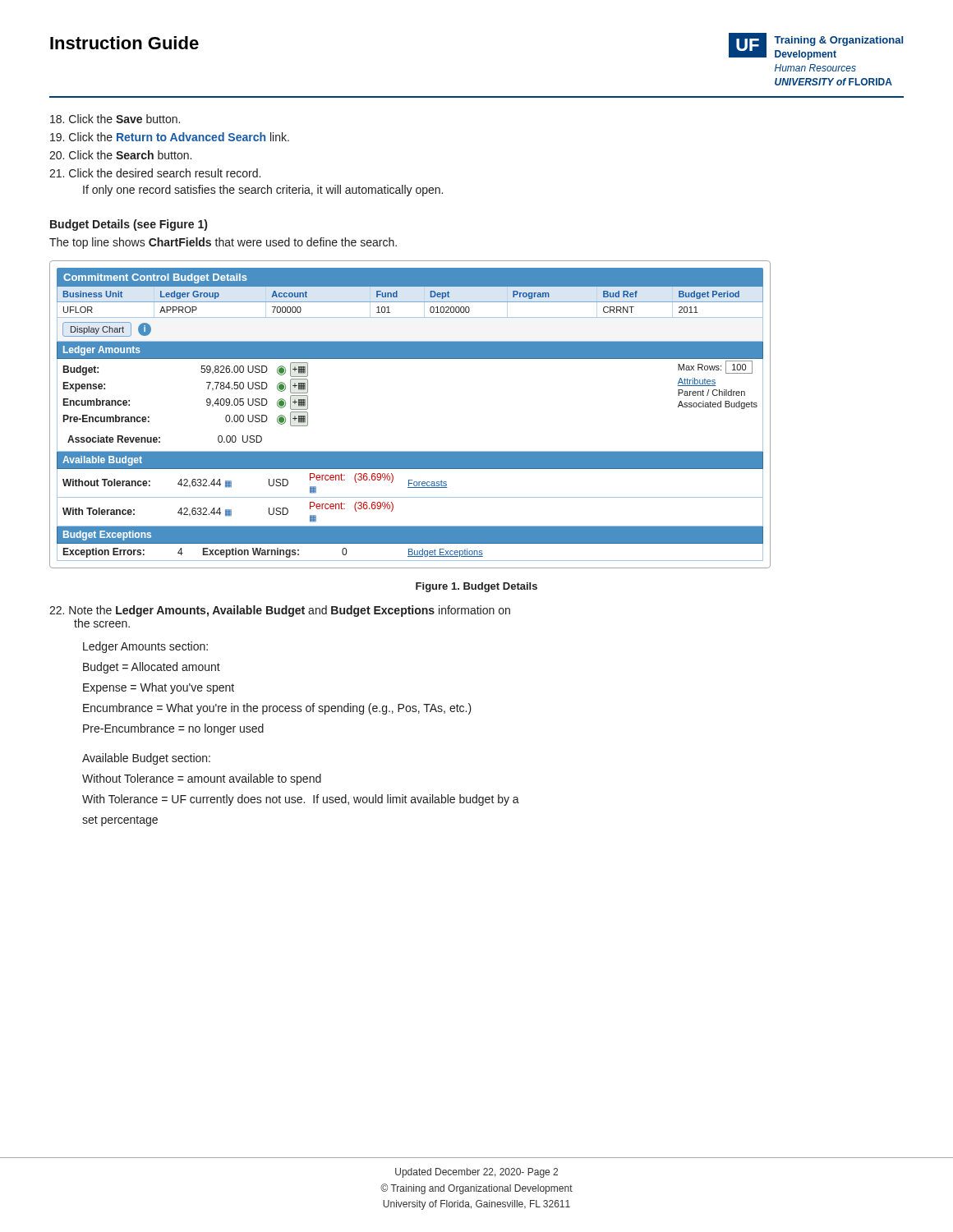Click on the screenshot
The width and height of the screenshot is (953, 1232).
(410, 414)
